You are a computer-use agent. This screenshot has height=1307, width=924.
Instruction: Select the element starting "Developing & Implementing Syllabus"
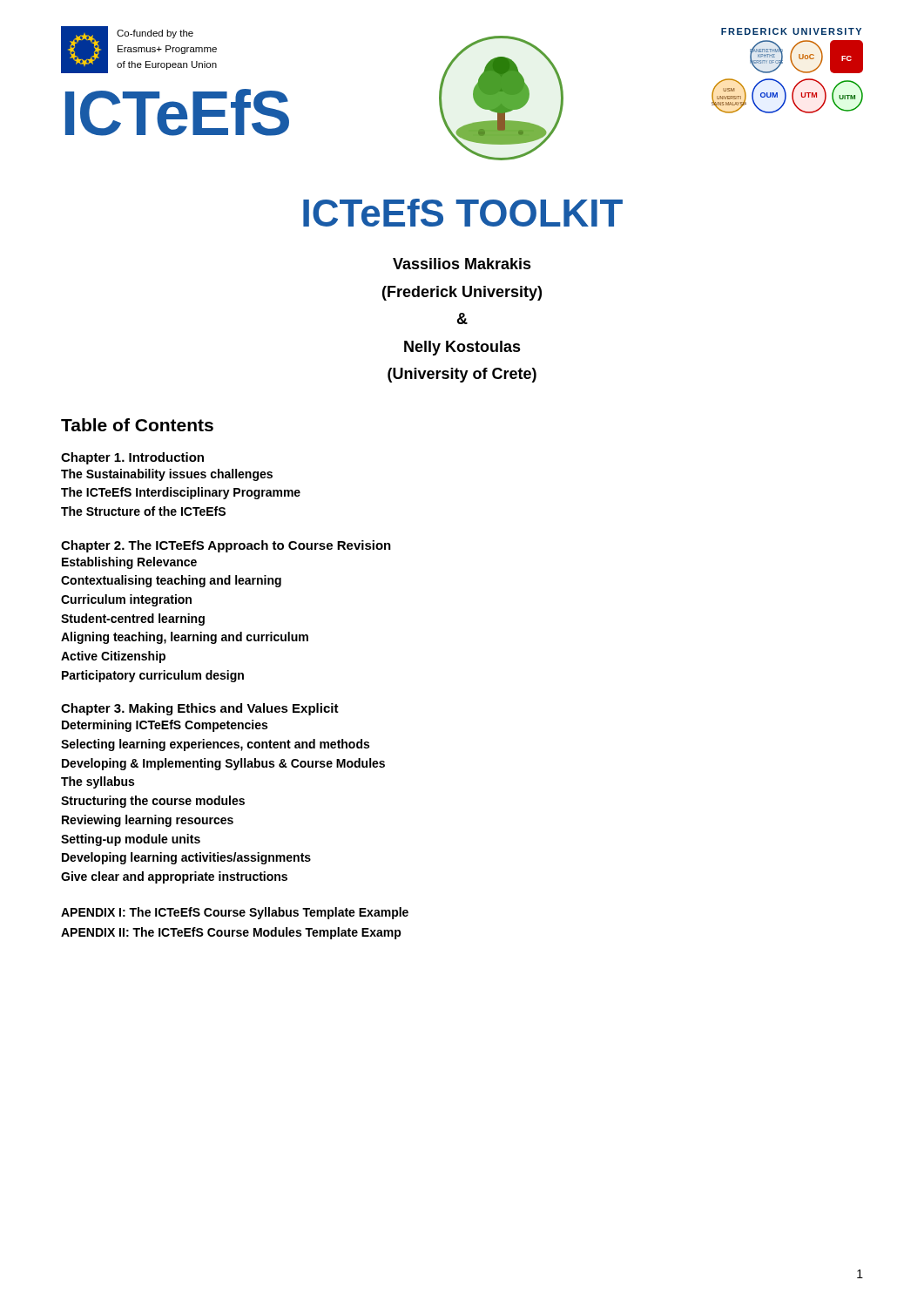pos(223,763)
